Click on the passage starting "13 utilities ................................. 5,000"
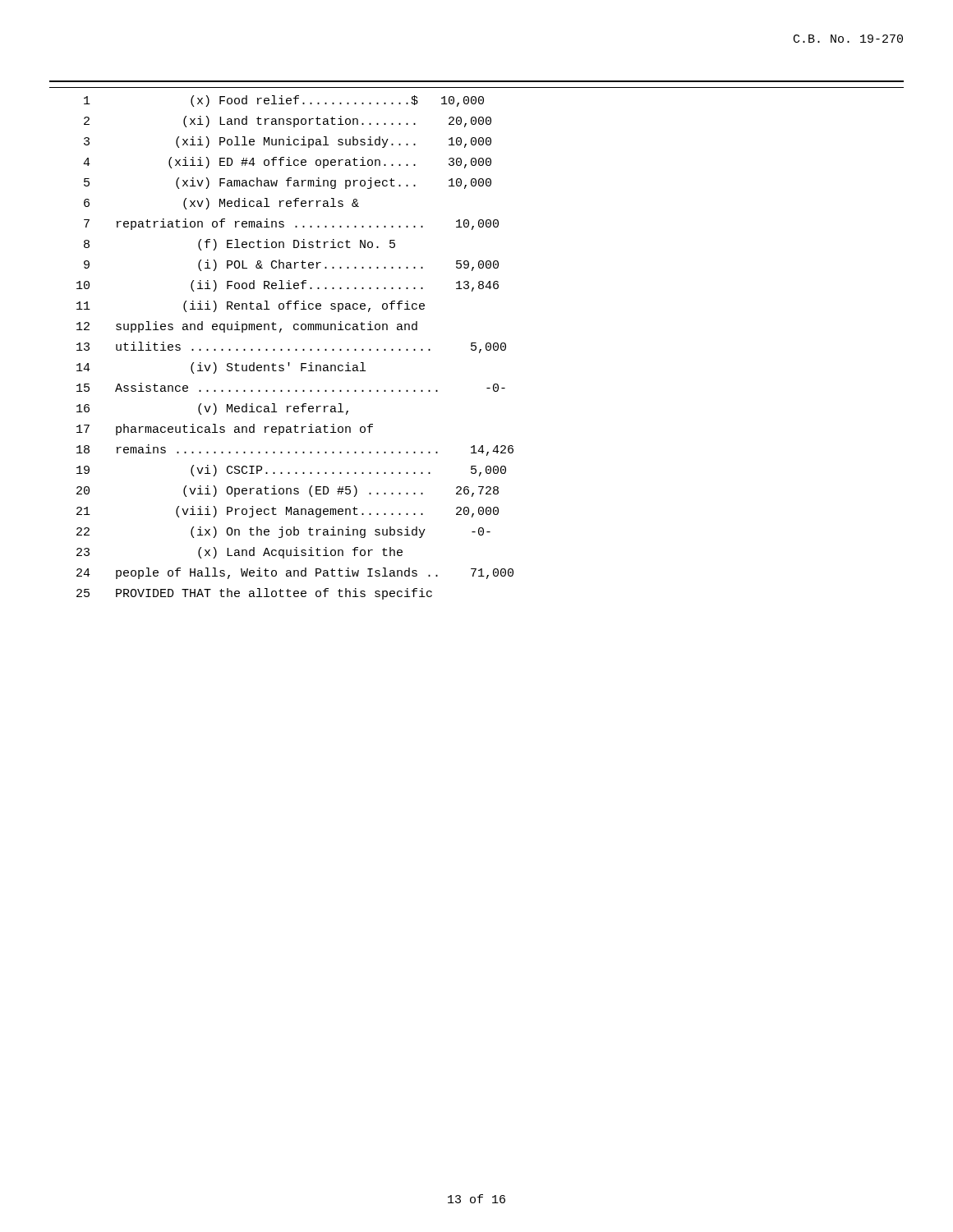The width and height of the screenshot is (953, 1232). [x=476, y=348]
